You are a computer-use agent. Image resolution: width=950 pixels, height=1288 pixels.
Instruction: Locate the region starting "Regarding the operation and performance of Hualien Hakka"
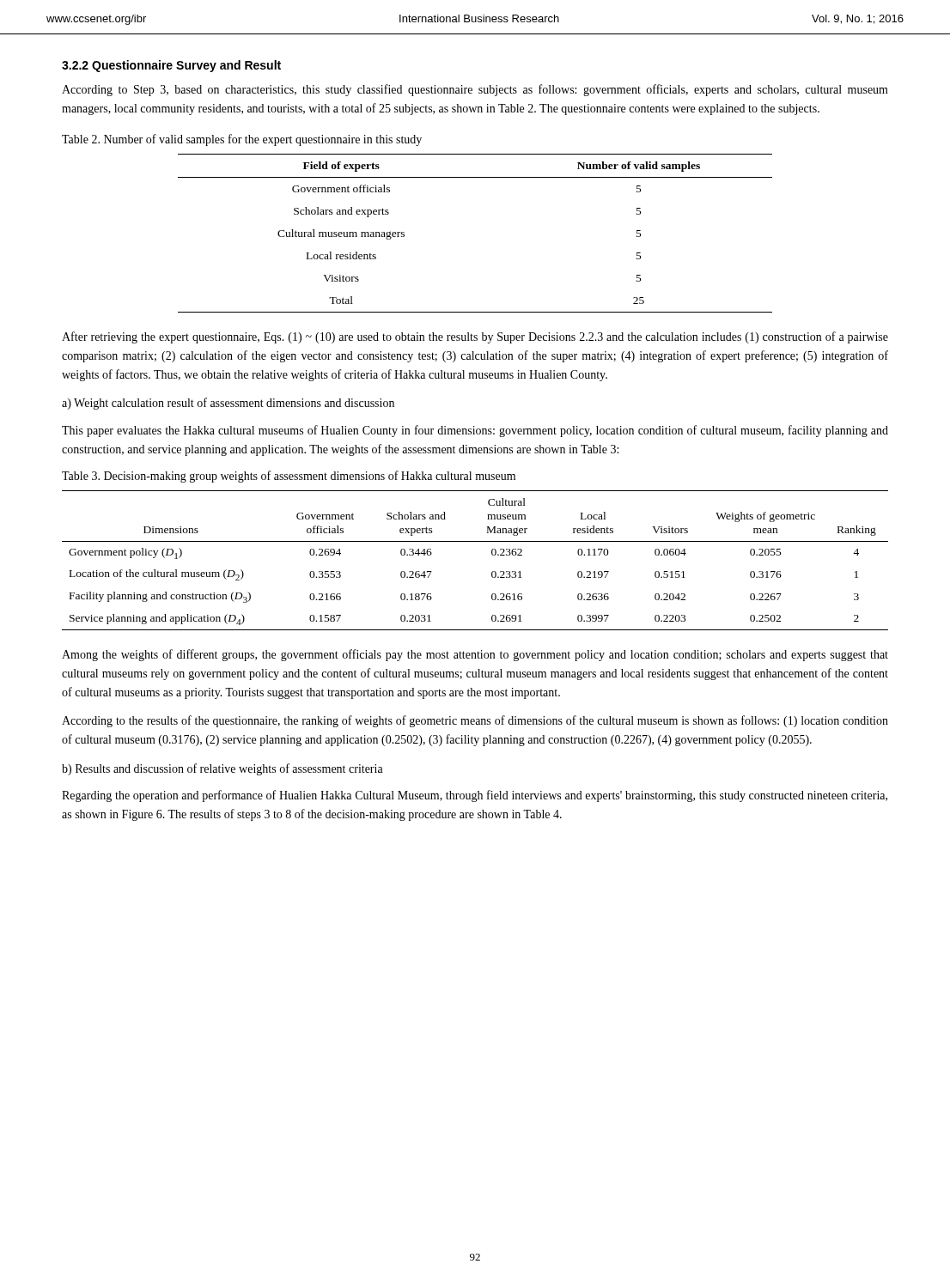(x=475, y=805)
